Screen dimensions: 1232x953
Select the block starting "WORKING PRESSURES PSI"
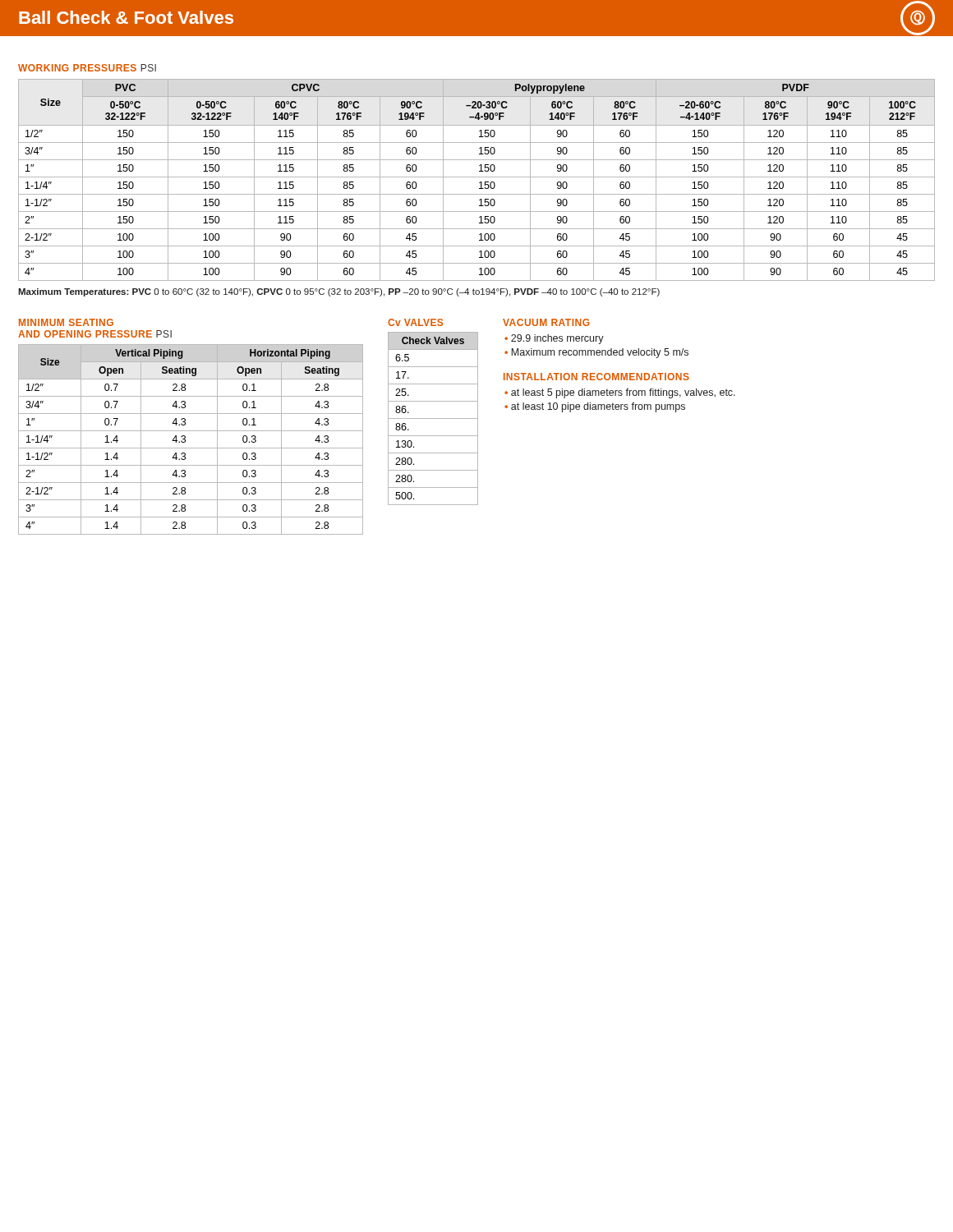[x=88, y=68]
